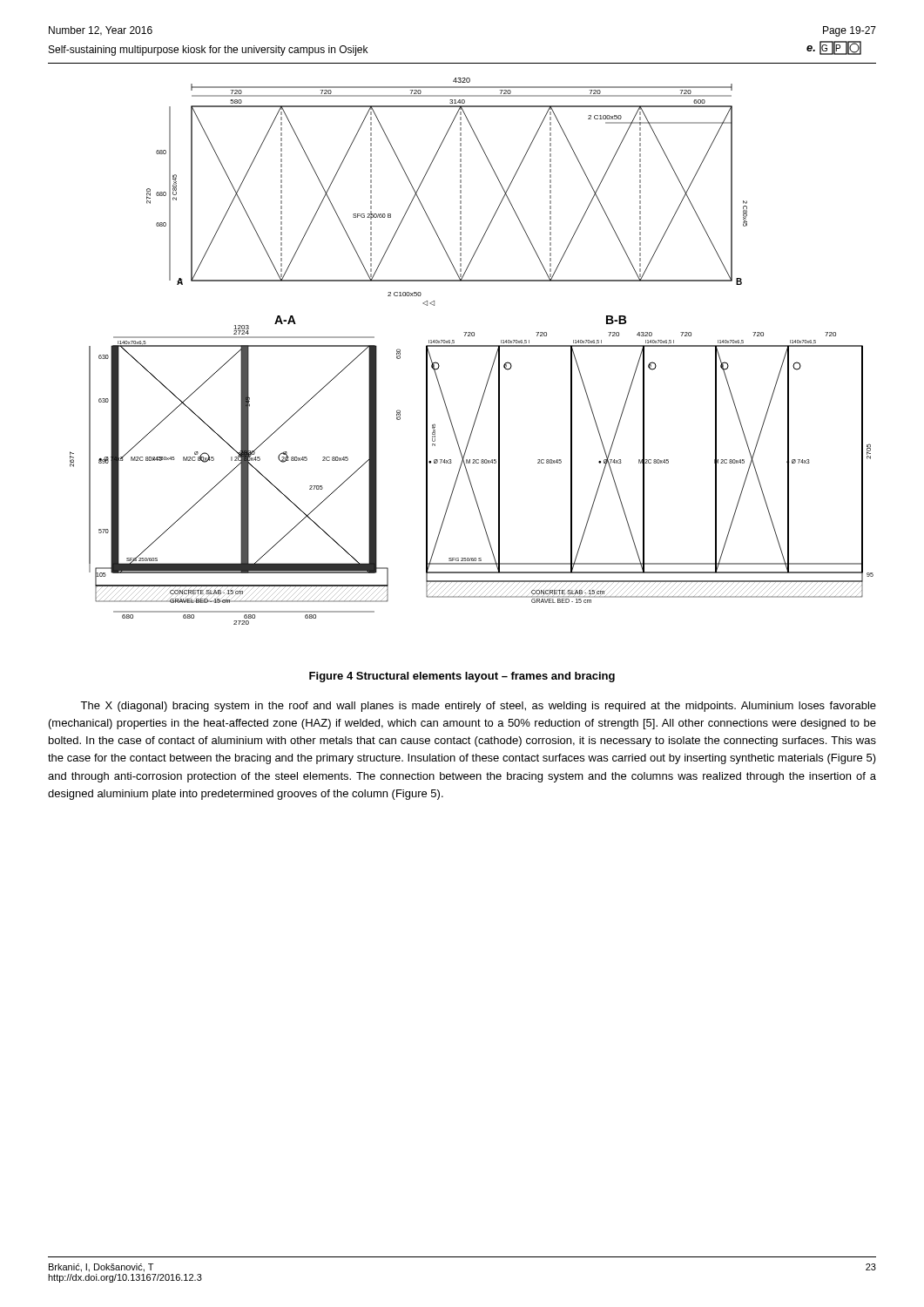The width and height of the screenshot is (924, 1307).
Task: Select a caption
Action: (462, 676)
